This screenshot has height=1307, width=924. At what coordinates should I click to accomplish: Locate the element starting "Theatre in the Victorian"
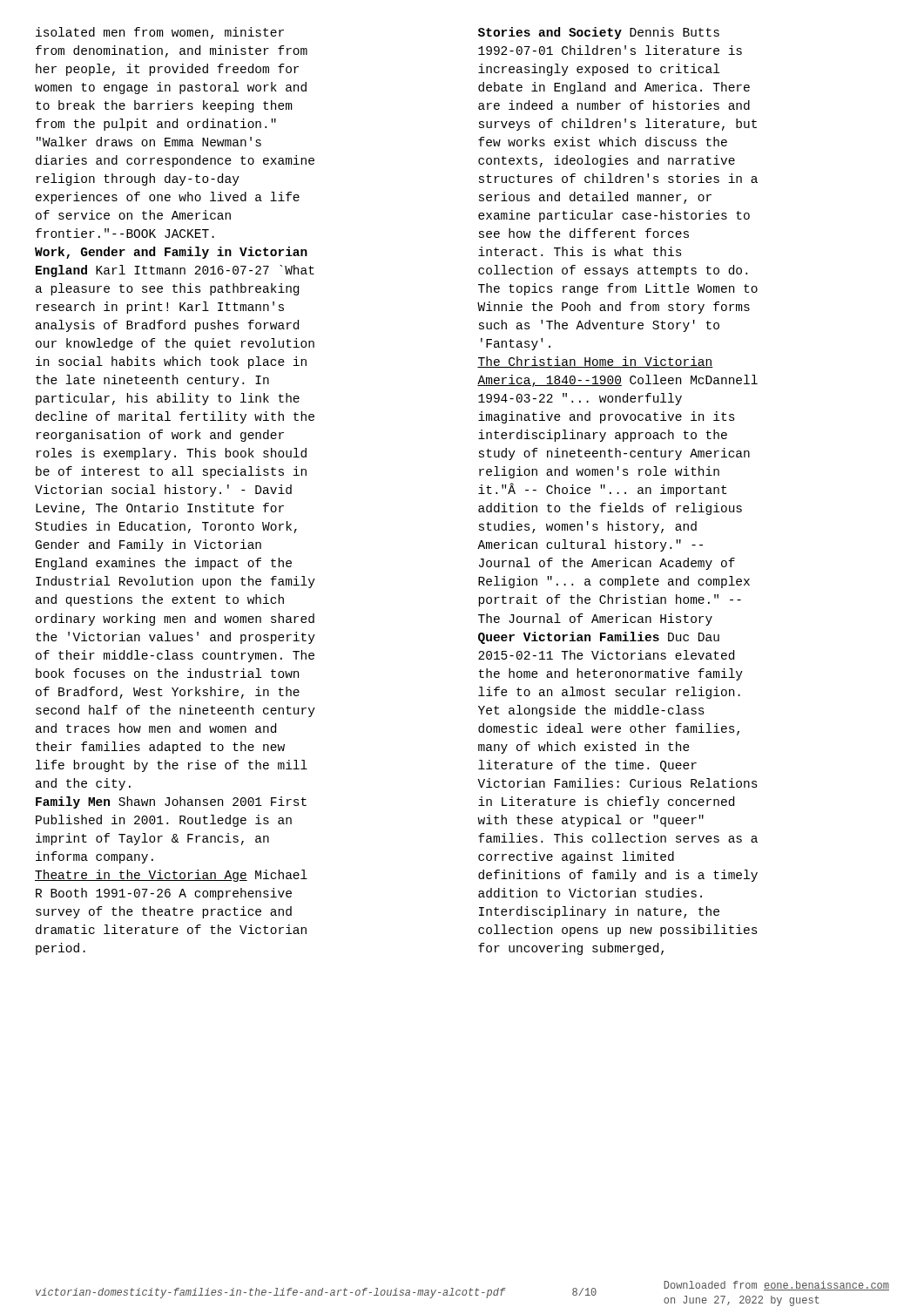[x=171, y=912]
